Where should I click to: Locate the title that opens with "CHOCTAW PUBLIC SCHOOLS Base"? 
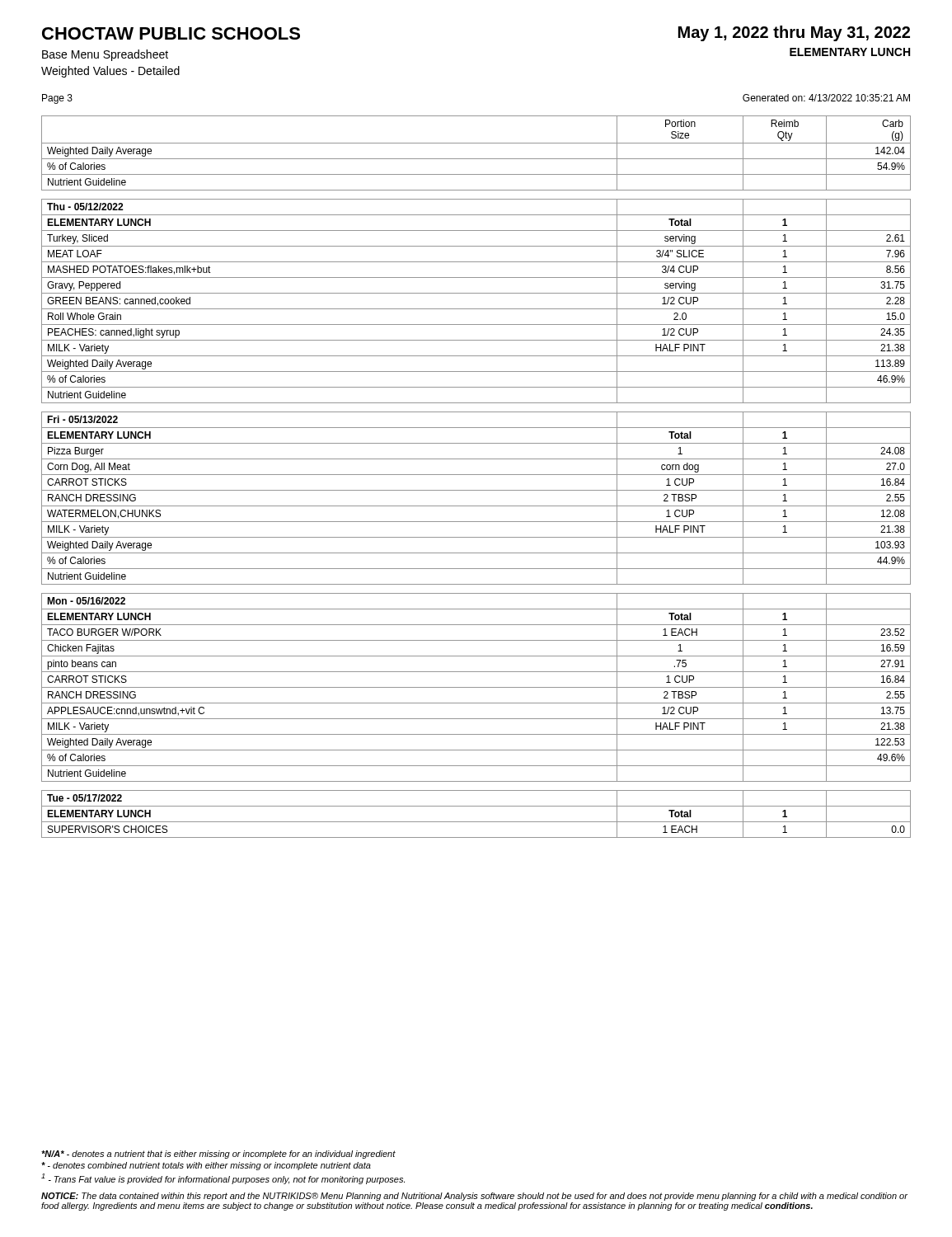(x=171, y=50)
